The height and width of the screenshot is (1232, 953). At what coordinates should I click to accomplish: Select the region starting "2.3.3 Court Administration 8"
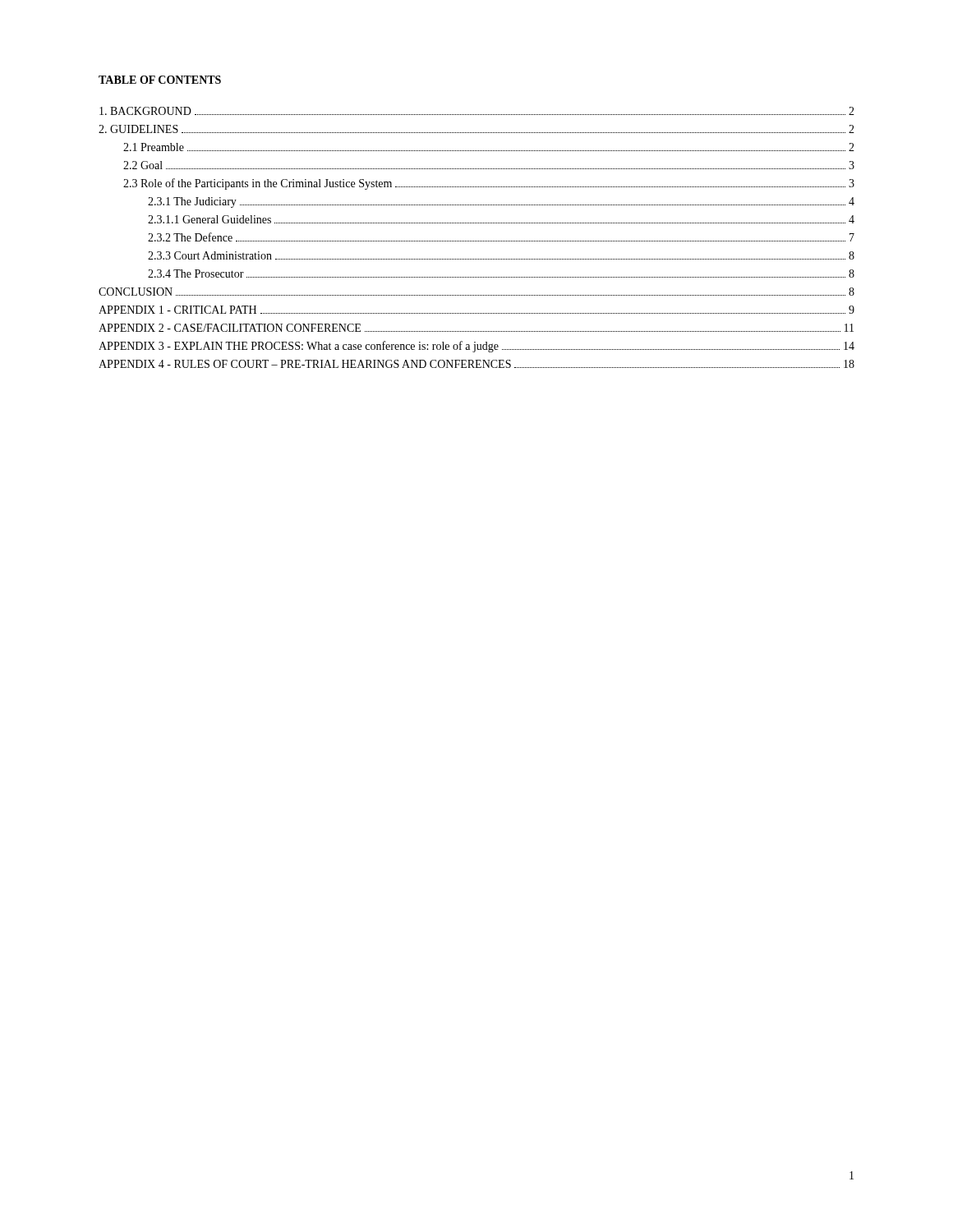[501, 256]
